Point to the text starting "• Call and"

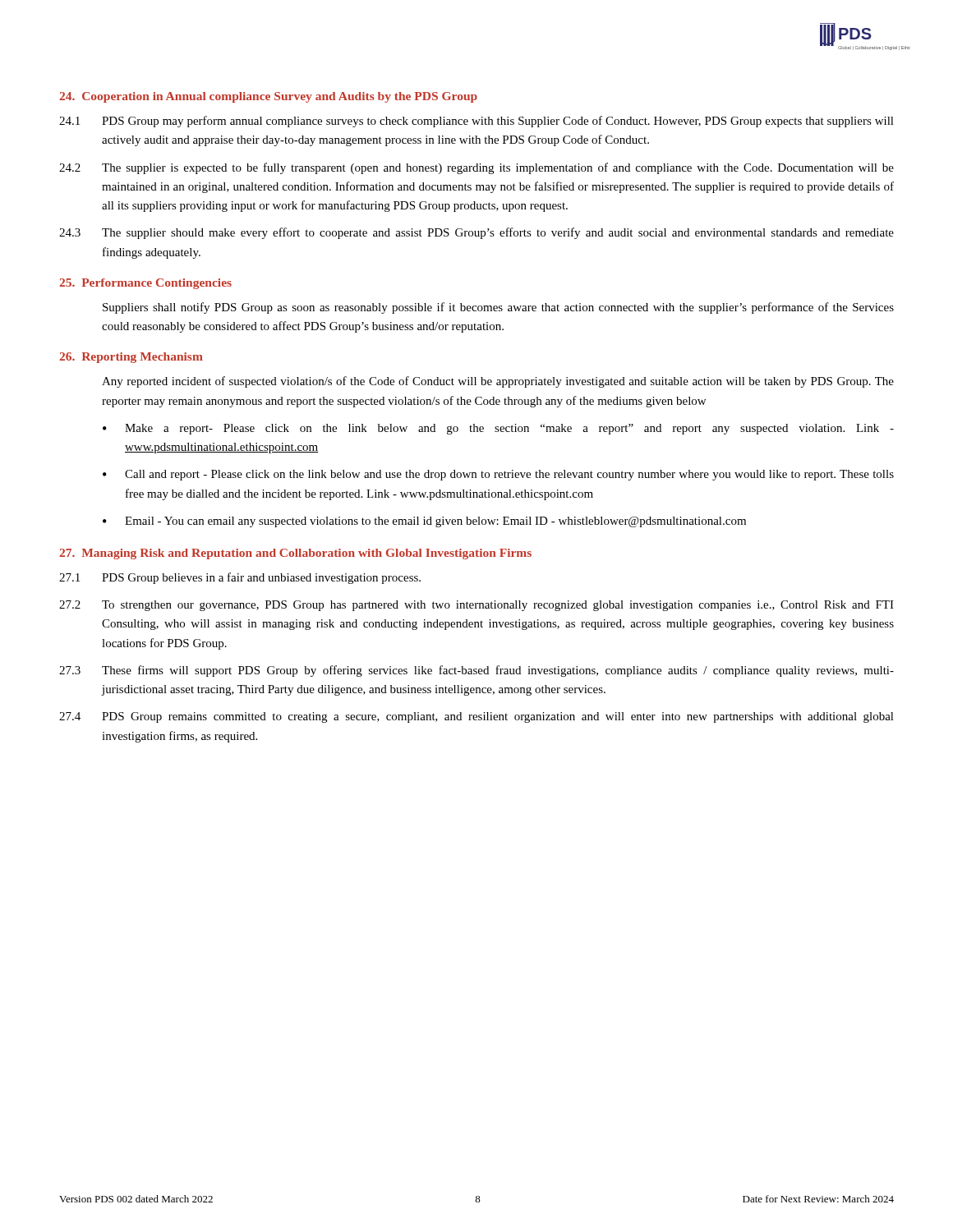[x=498, y=484]
